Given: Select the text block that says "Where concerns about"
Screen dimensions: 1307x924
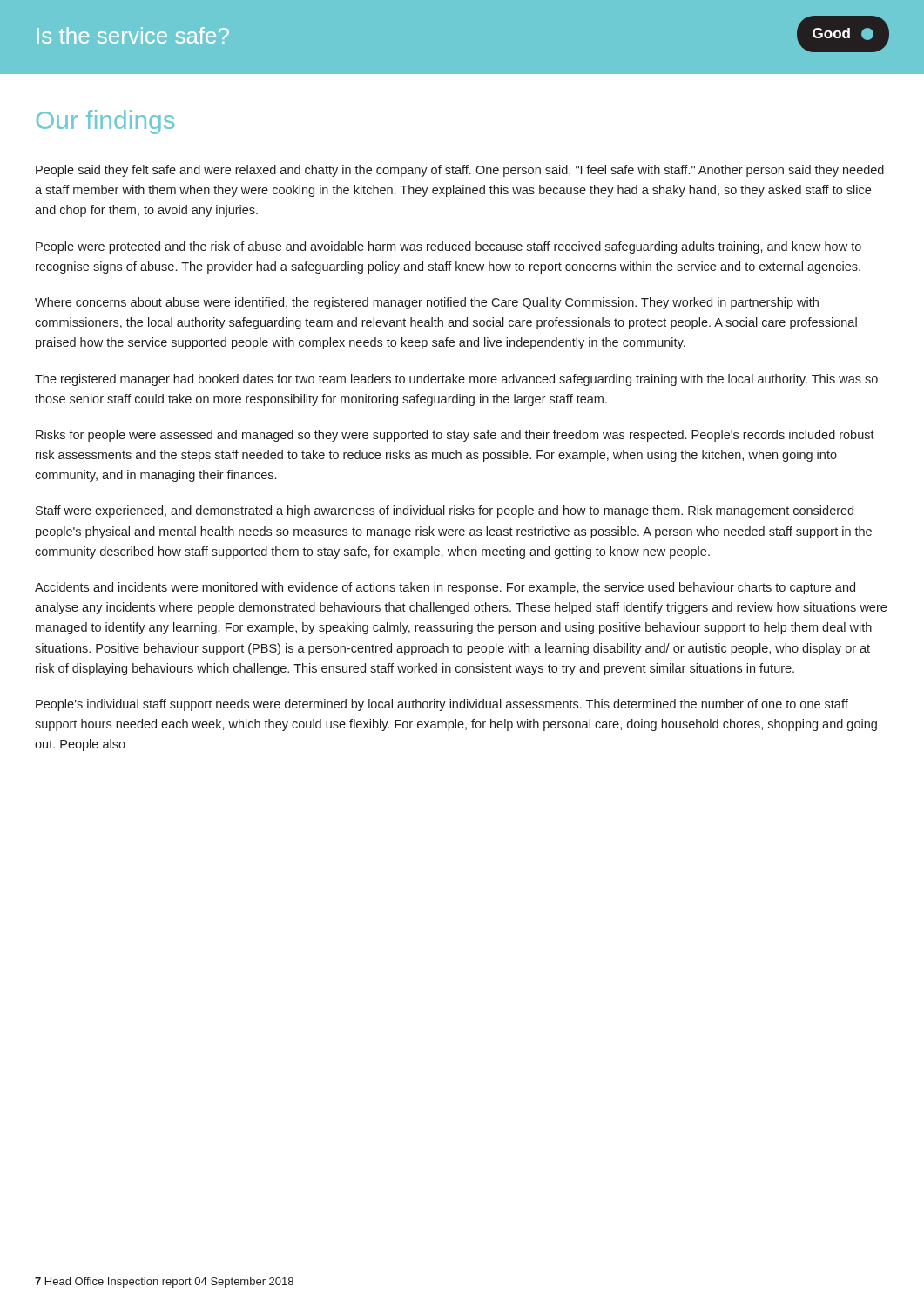Looking at the screenshot, I should point(462,323).
